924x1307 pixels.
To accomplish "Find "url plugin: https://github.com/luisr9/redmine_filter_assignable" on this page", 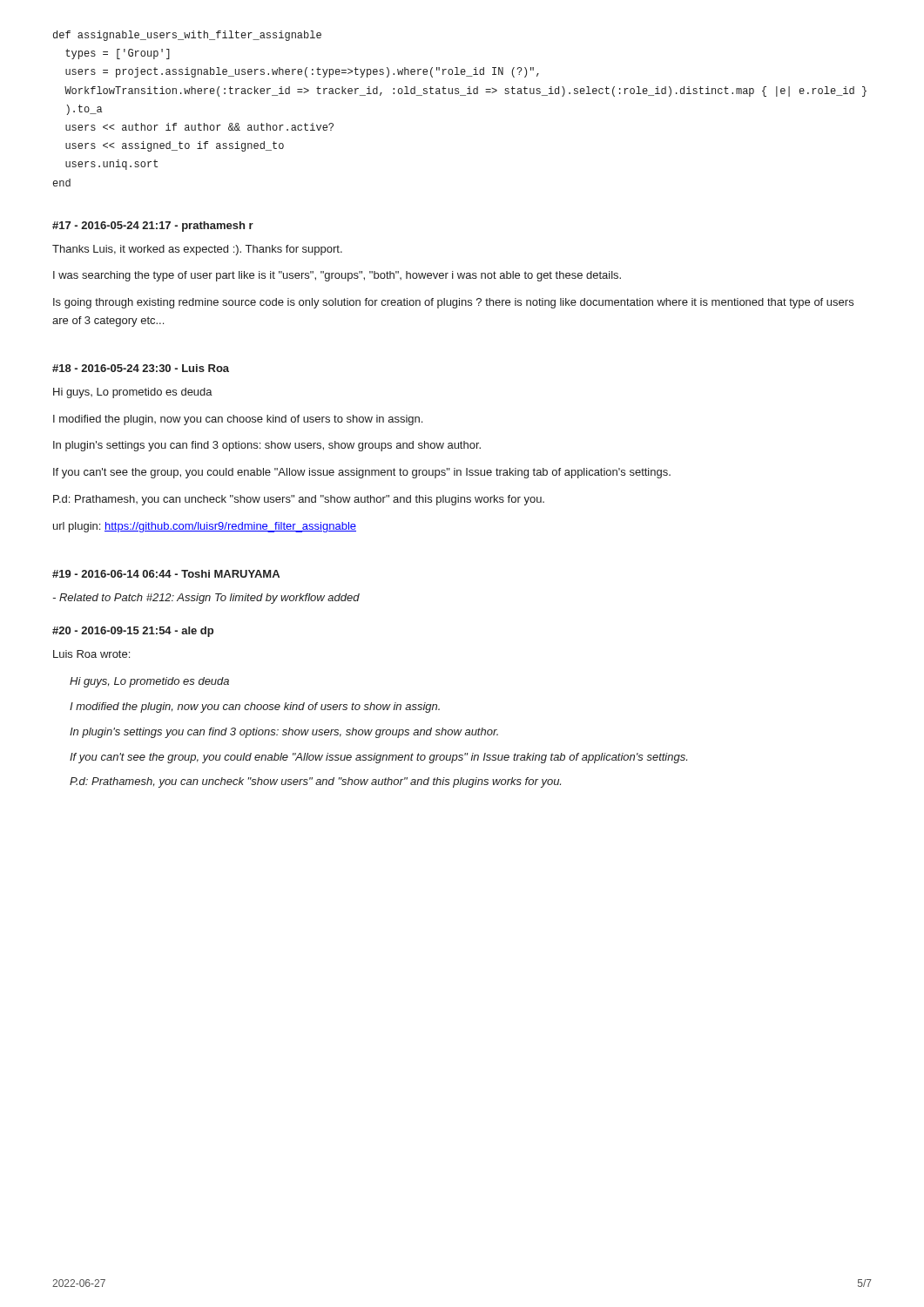I will coord(204,526).
